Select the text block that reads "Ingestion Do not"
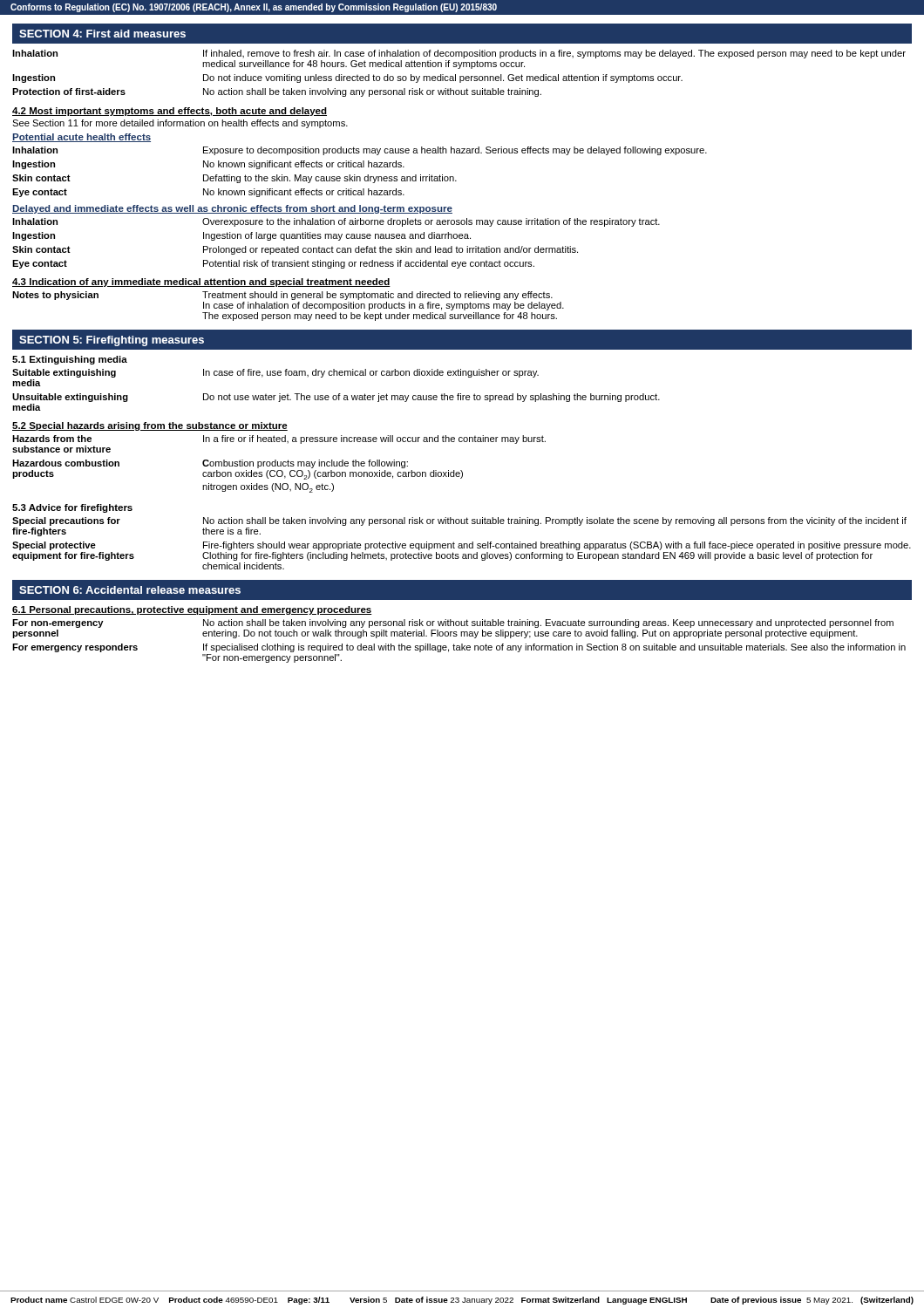Image resolution: width=924 pixels, height=1308 pixels. pos(462,78)
